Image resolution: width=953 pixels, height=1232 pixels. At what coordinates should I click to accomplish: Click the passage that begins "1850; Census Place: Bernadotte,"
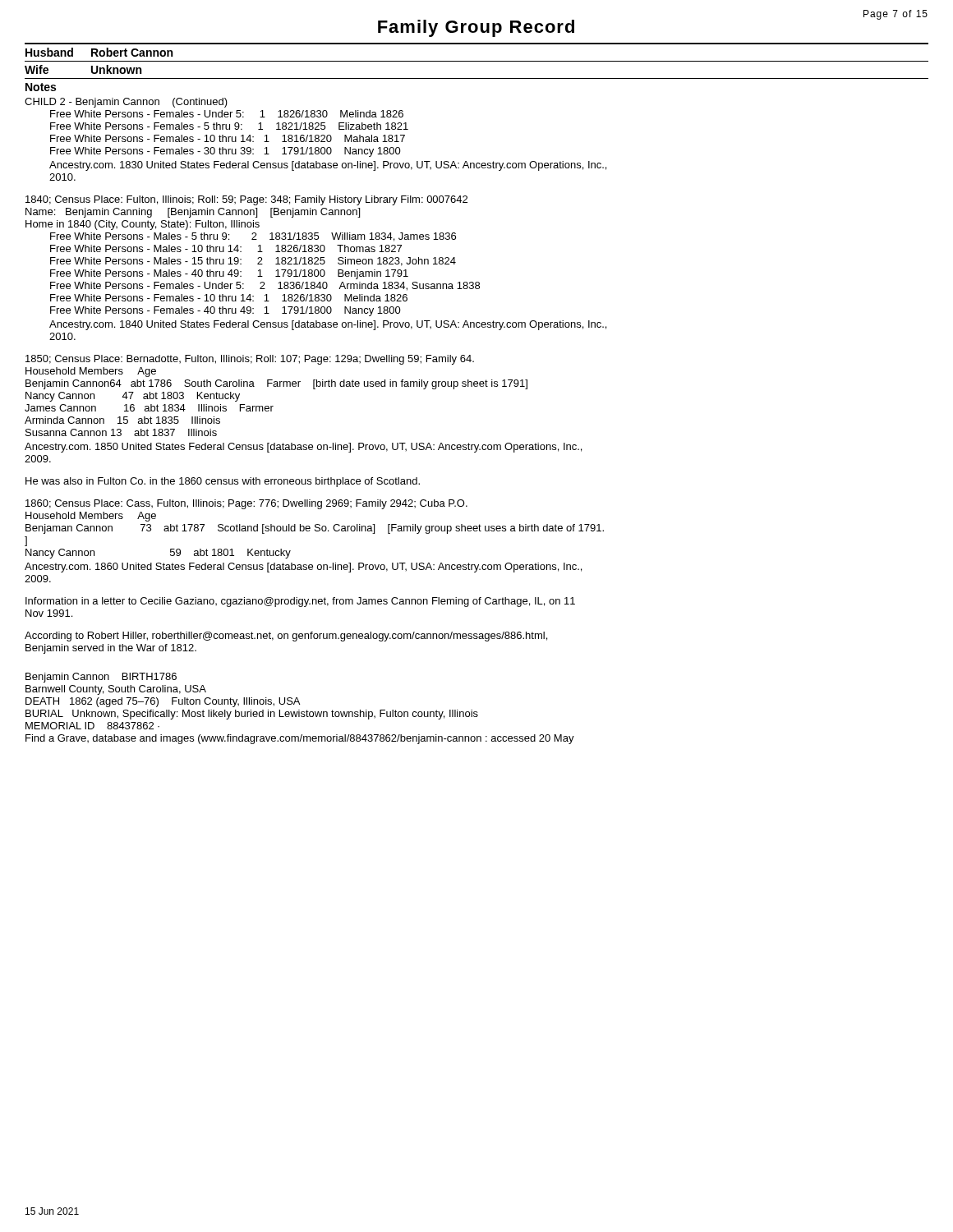point(250,360)
